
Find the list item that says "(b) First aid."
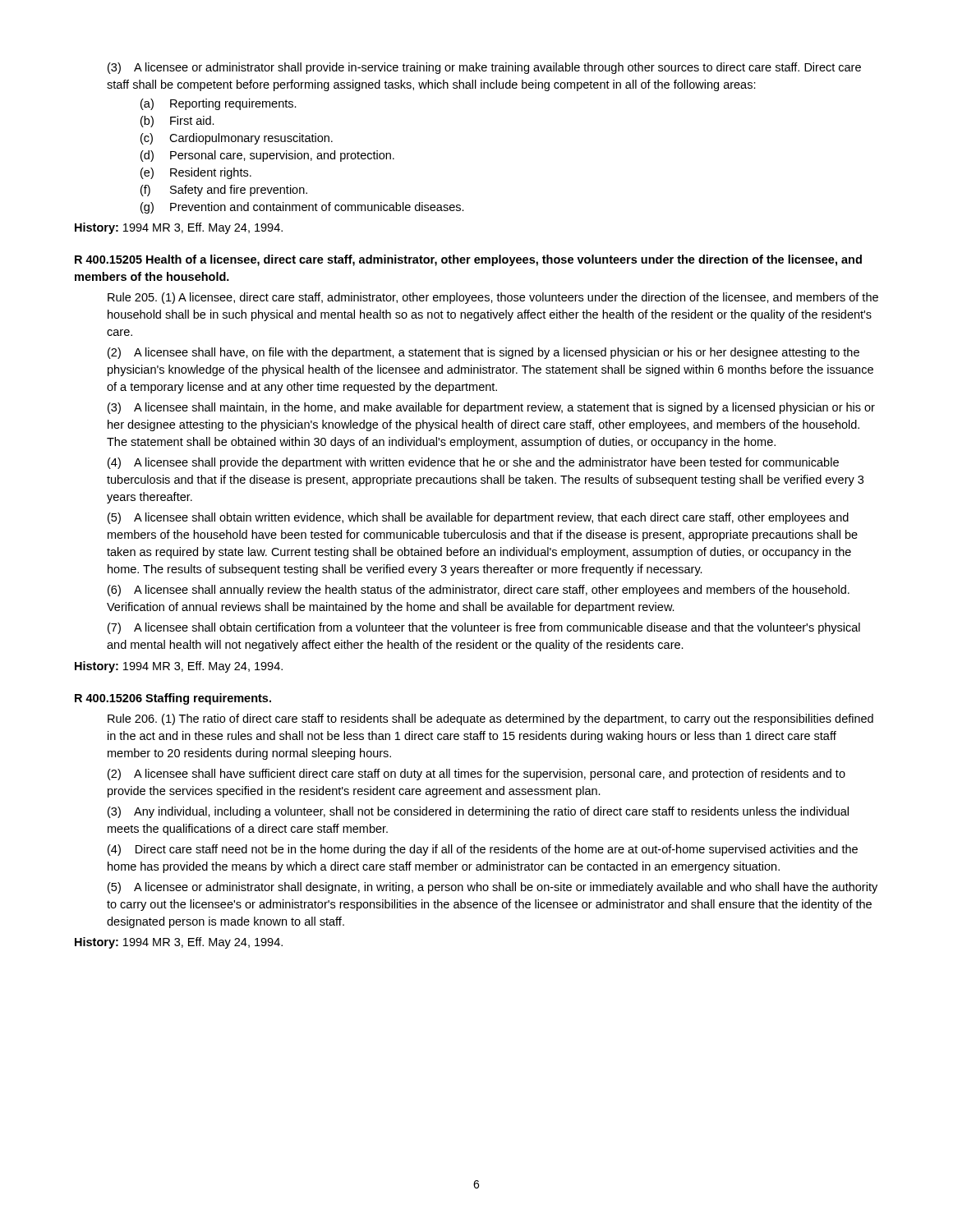click(x=177, y=122)
